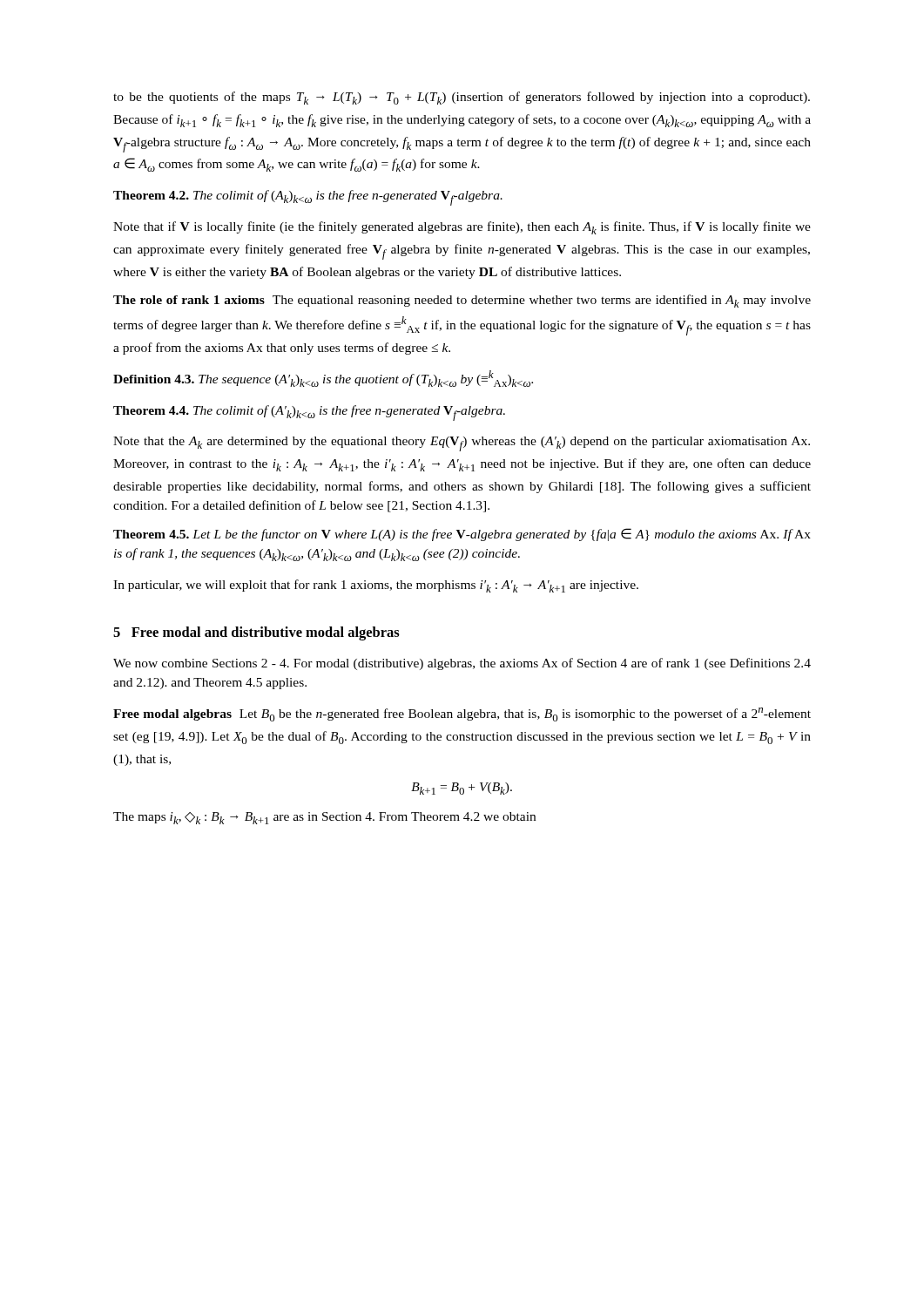The height and width of the screenshot is (1307, 924).
Task: Navigate to the element starting "Free modal algebras"
Action: (462, 735)
